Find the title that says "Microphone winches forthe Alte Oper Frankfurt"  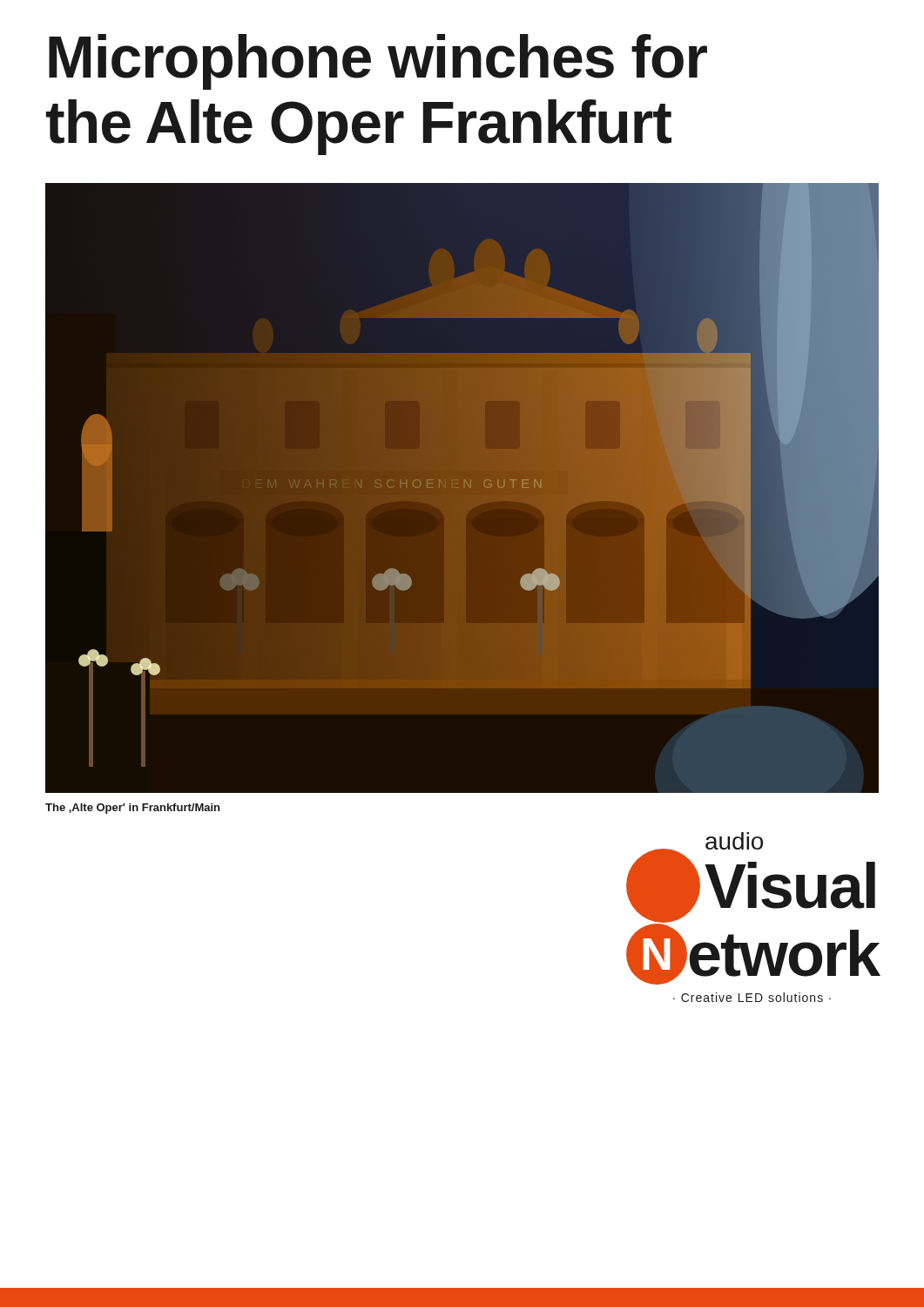point(462,90)
